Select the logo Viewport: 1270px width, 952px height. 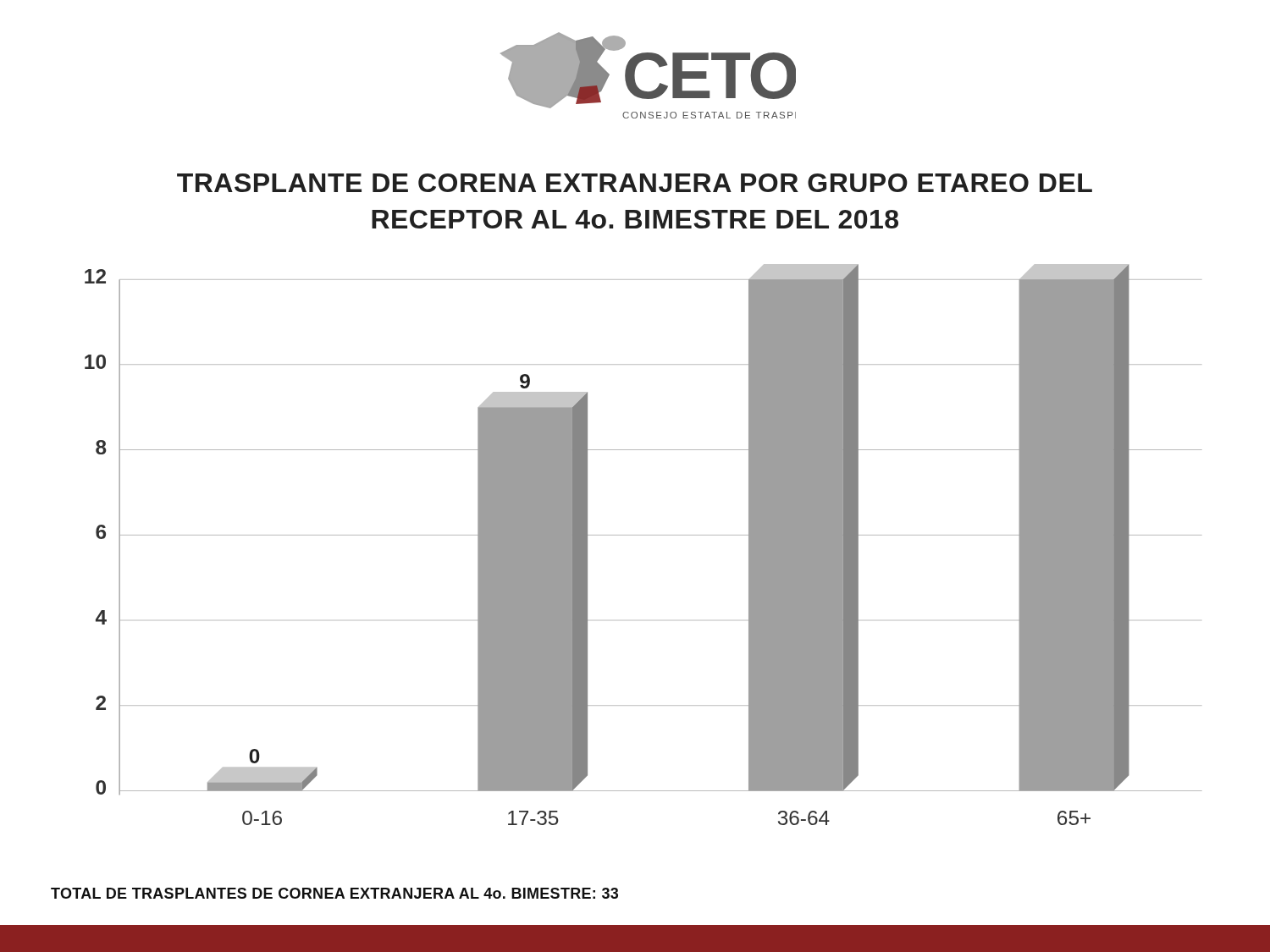click(x=635, y=83)
